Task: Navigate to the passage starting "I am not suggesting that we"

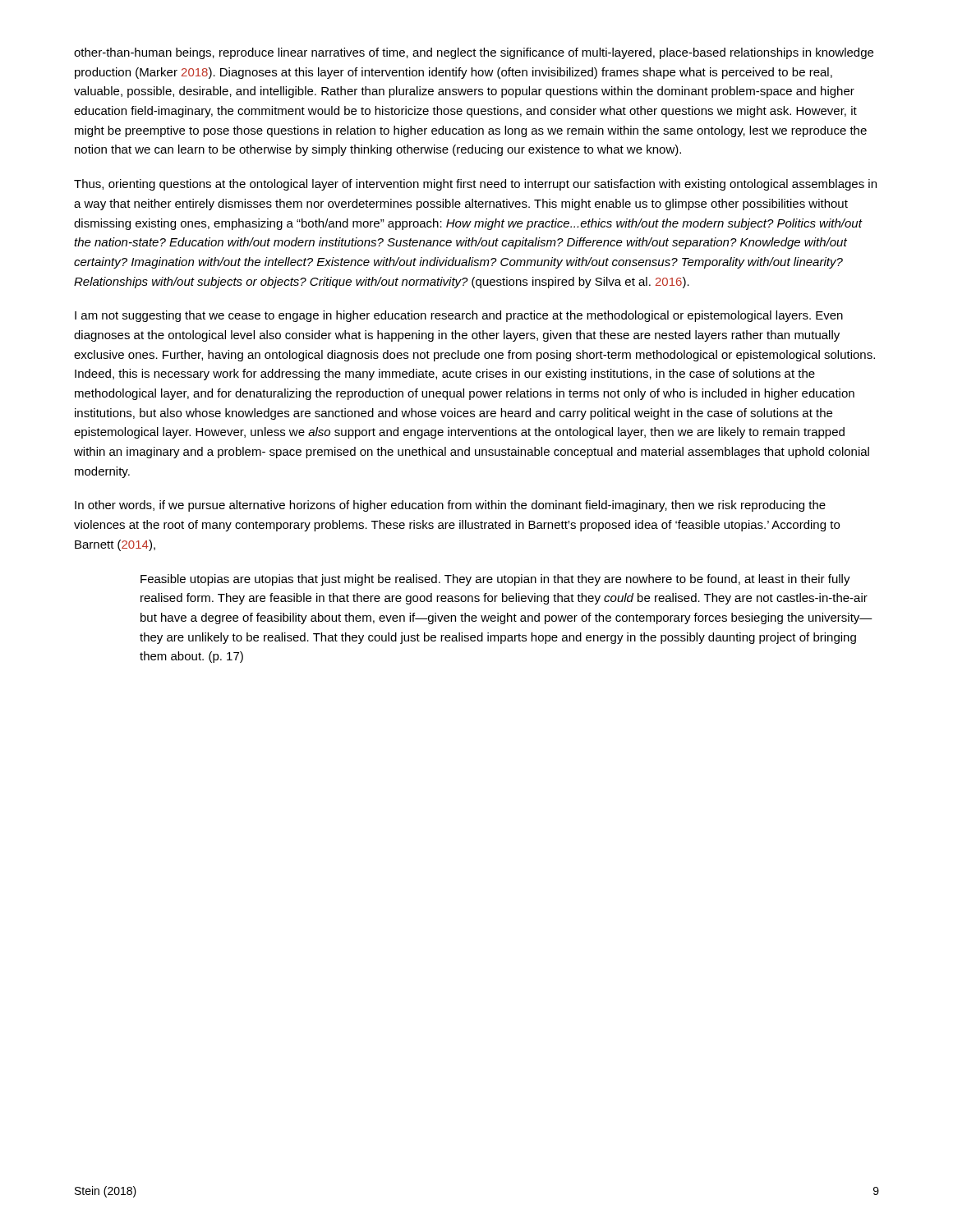Action: [x=475, y=393]
